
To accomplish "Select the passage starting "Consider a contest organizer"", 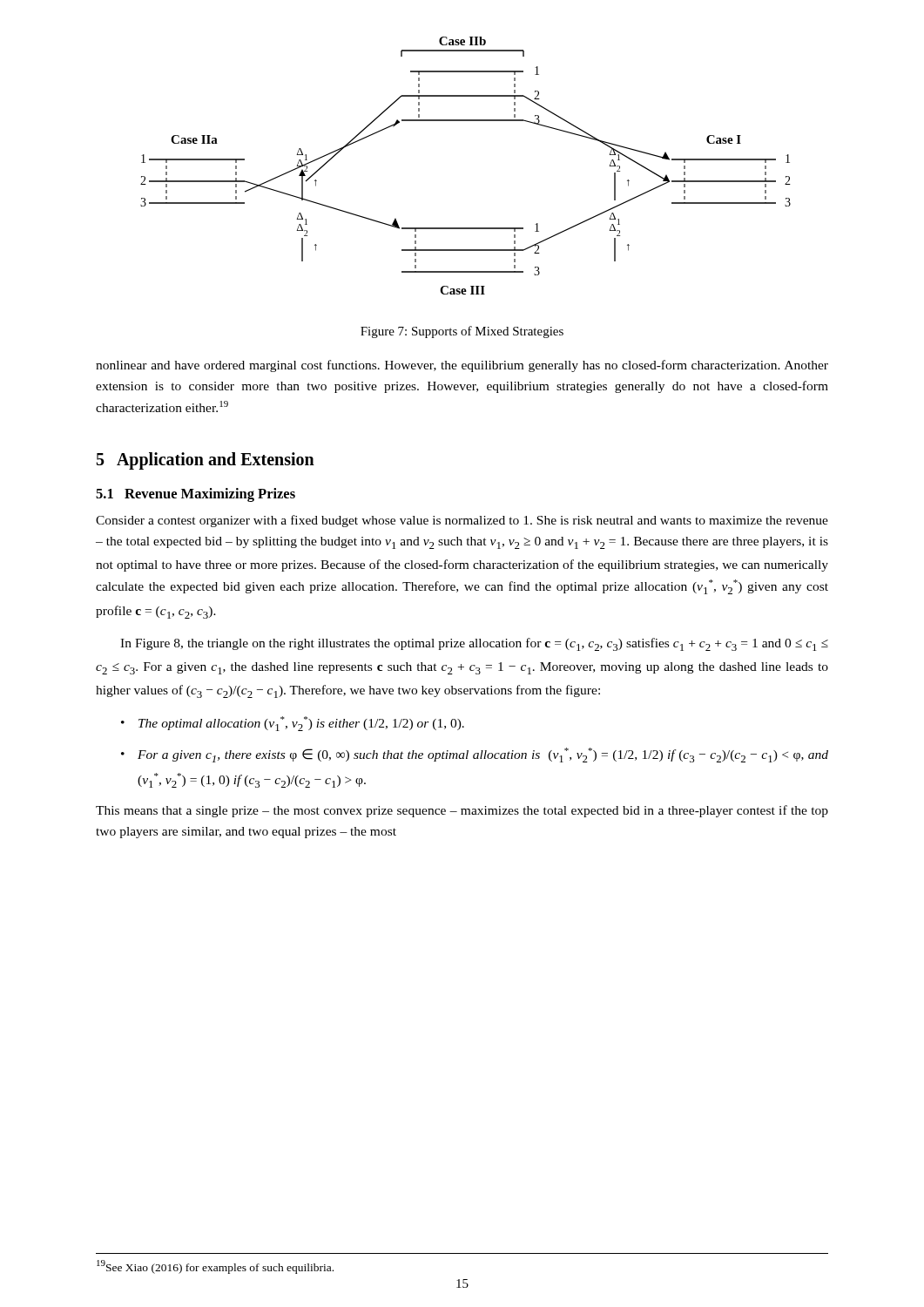I will tap(462, 567).
